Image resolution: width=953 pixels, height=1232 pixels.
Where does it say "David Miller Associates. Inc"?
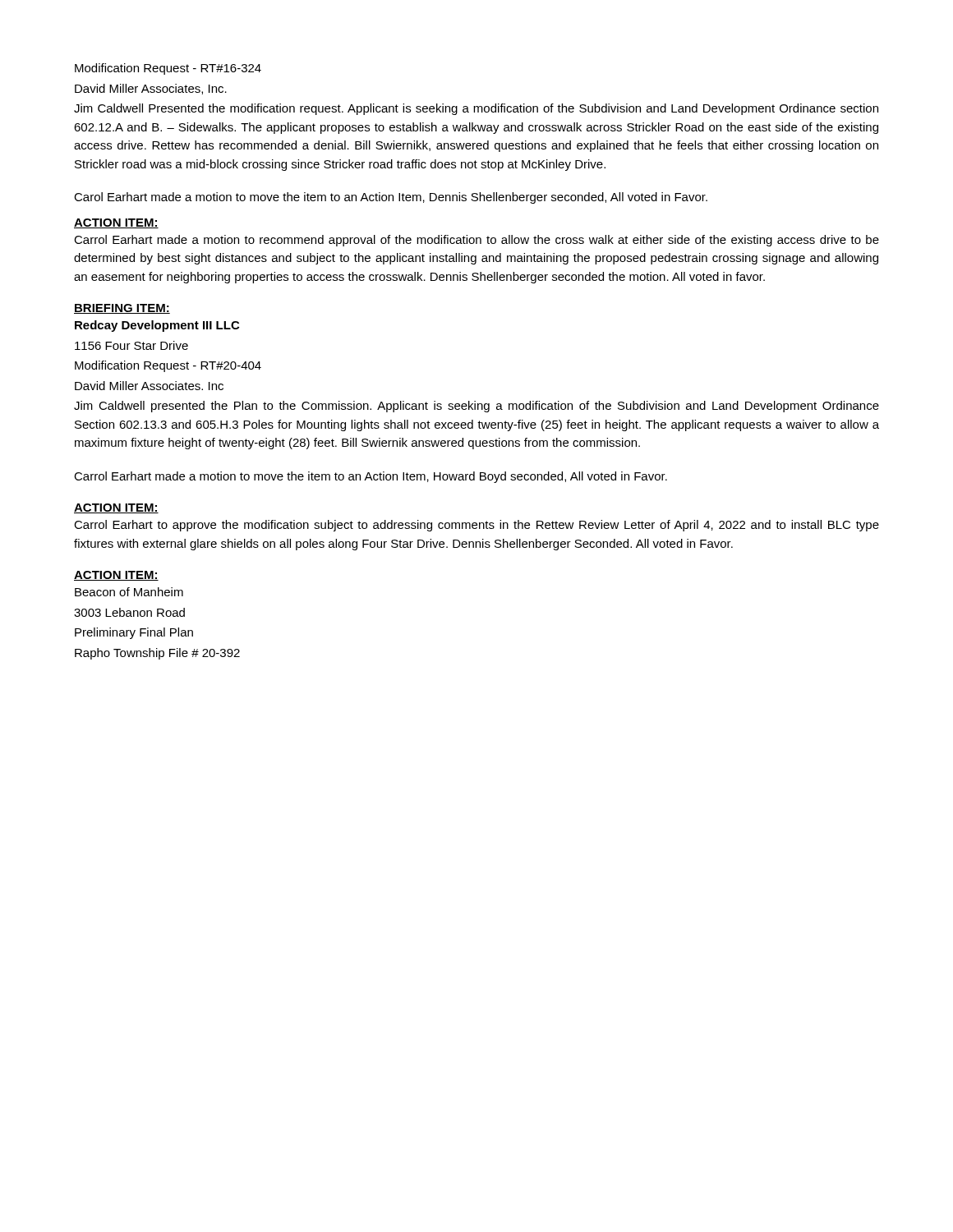149,385
